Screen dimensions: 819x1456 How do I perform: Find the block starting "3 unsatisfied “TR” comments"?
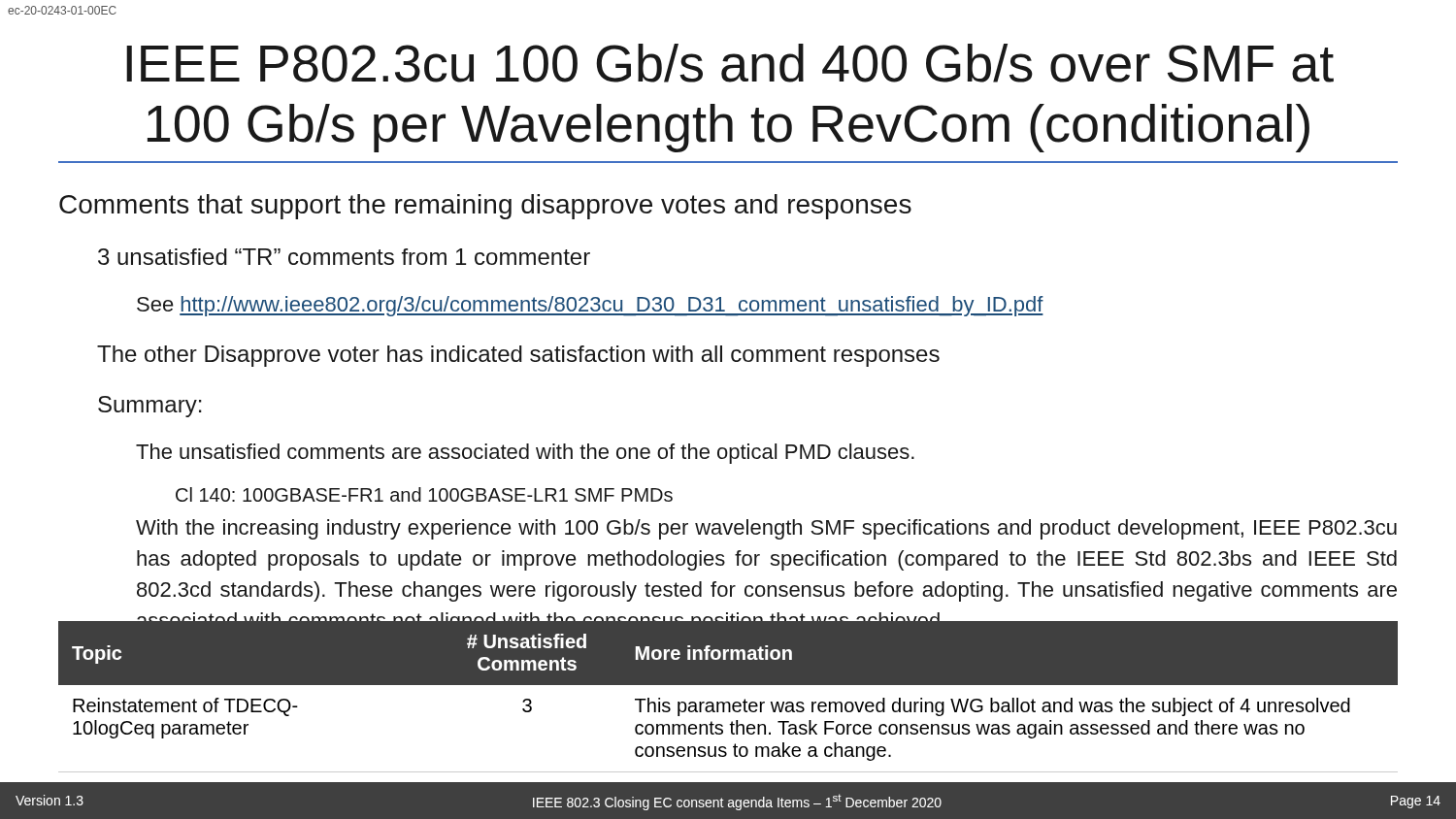point(344,257)
